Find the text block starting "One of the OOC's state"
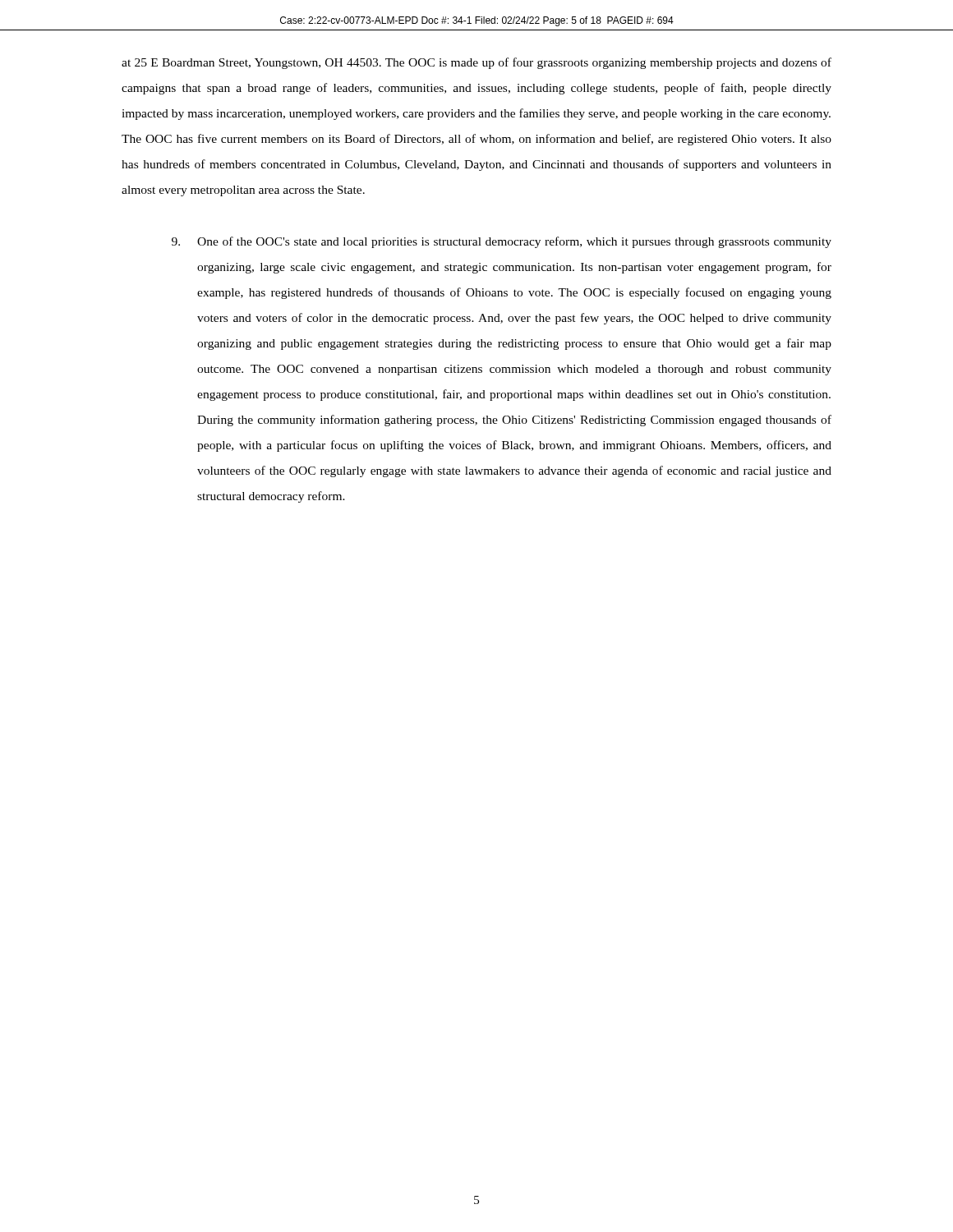The width and height of the screenshot is (953, 1232). (x=476, y=368)
